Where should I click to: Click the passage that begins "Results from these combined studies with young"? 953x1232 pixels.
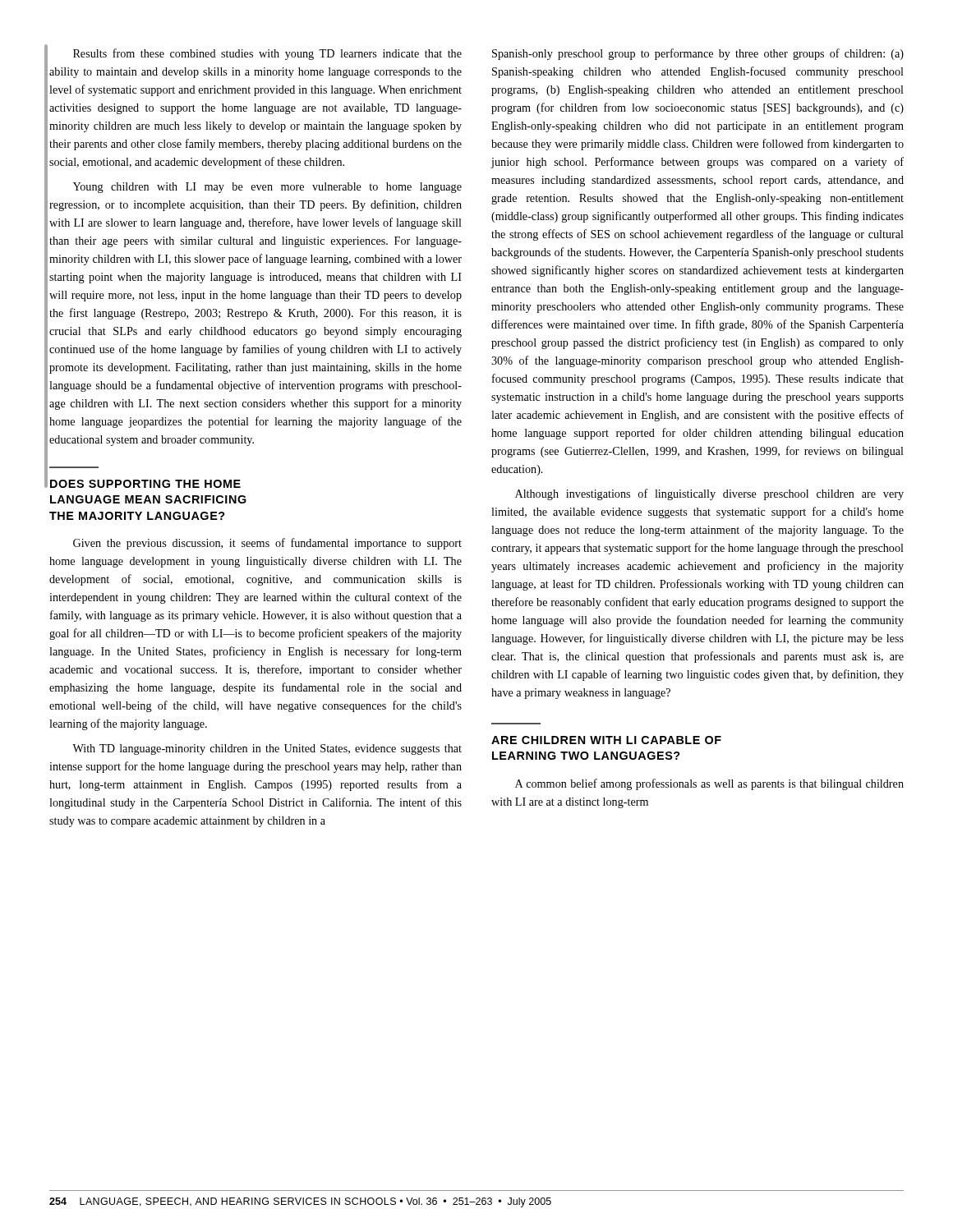pos(255,108)
